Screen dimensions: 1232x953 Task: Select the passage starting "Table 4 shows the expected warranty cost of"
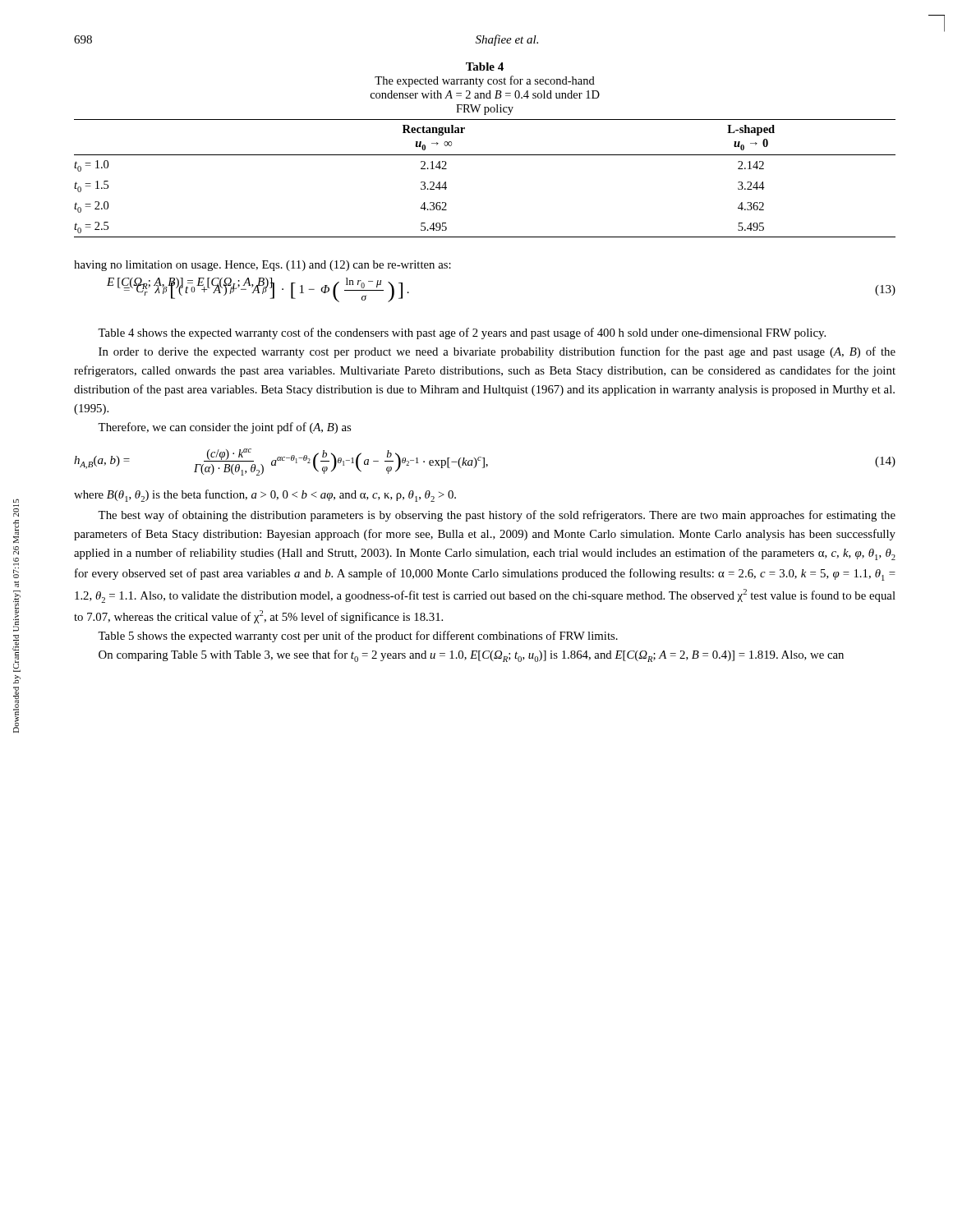pos(485,380)
